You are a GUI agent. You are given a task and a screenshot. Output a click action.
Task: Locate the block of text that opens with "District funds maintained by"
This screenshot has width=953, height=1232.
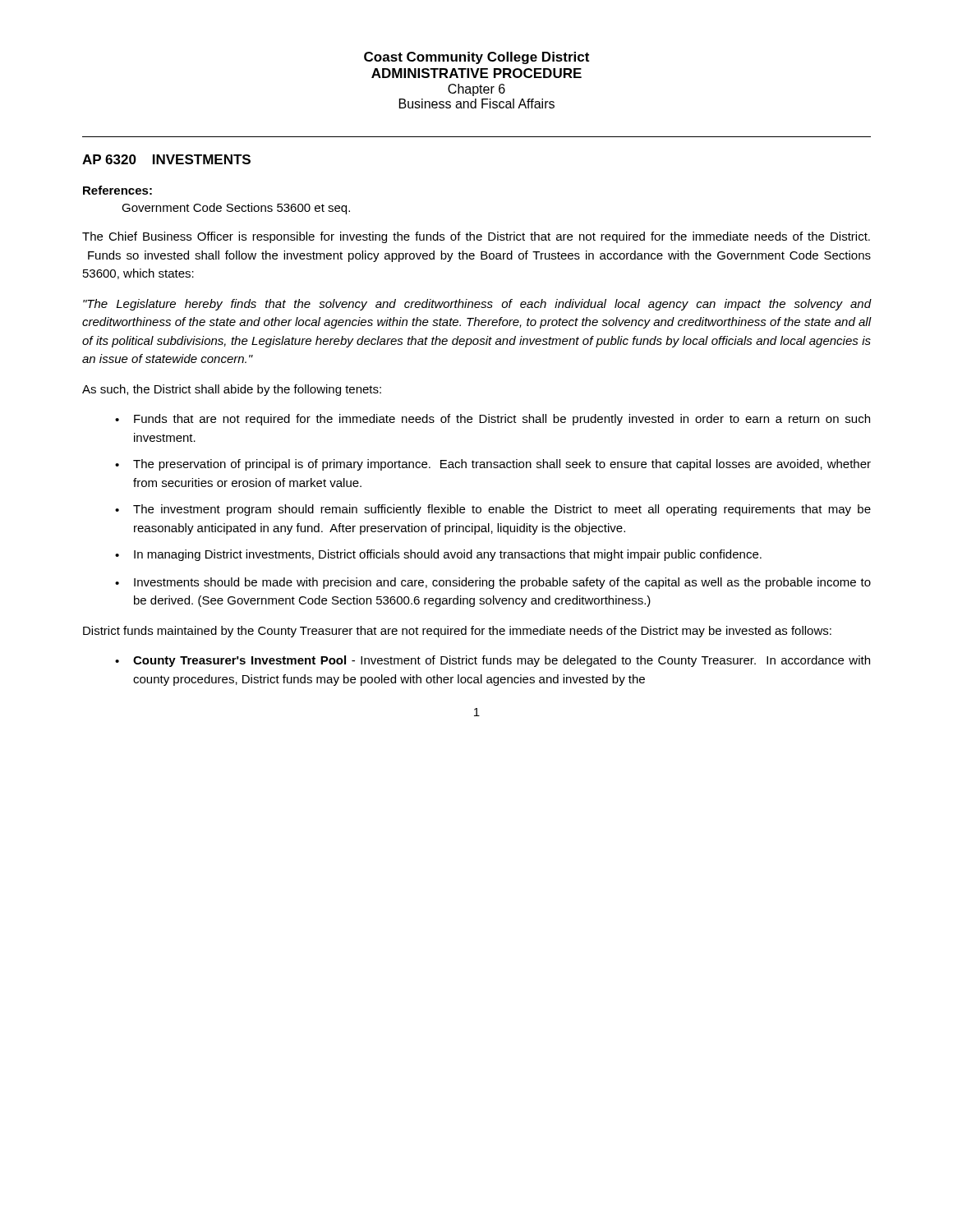click(457, 630)
